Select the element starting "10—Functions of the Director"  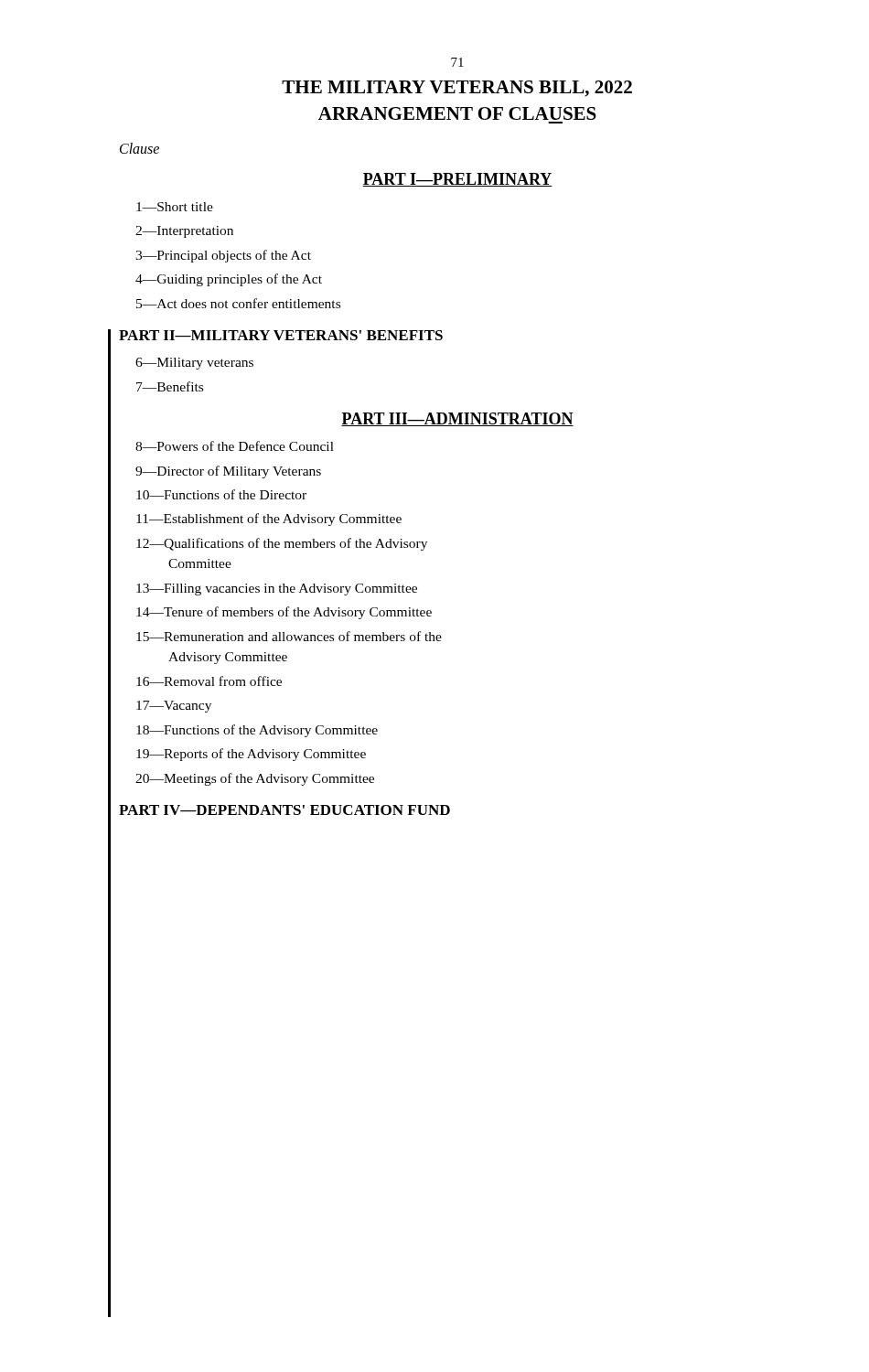point(221,494)
